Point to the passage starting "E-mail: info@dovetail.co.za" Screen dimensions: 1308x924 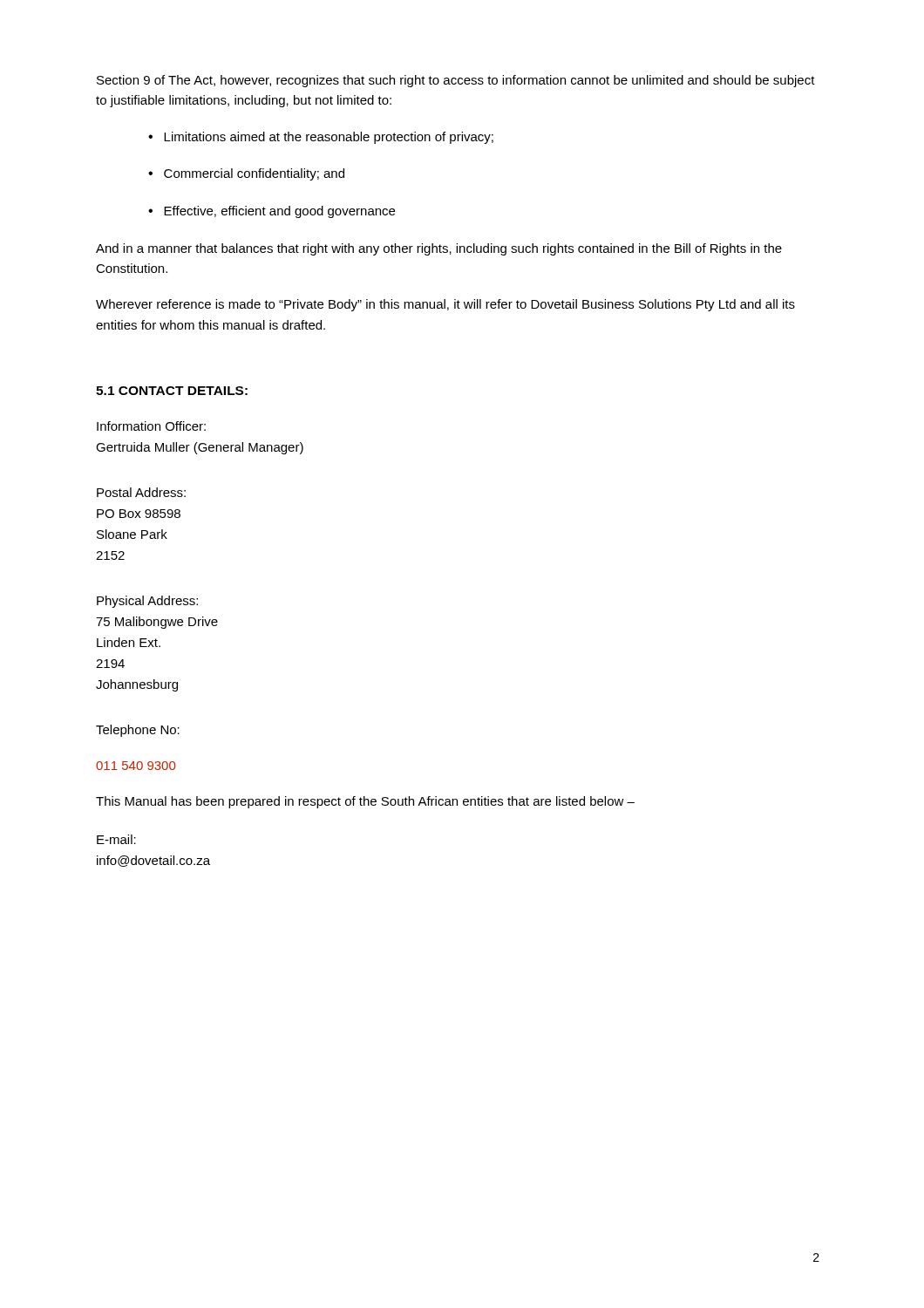pyautogui.click(x=153, y=849)
